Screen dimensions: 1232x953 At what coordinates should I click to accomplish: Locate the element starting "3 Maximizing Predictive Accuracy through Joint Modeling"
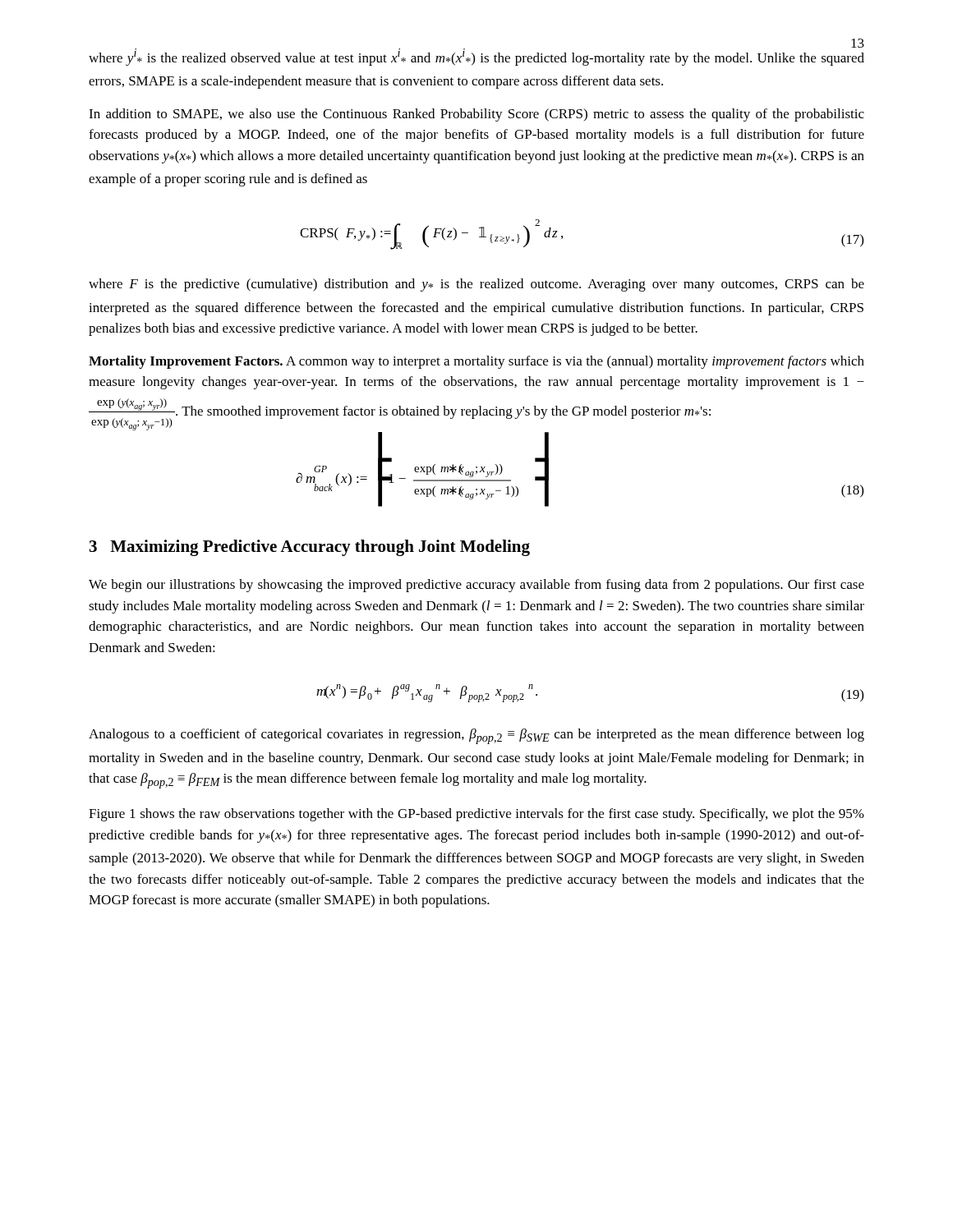click(x=309, y=546)
